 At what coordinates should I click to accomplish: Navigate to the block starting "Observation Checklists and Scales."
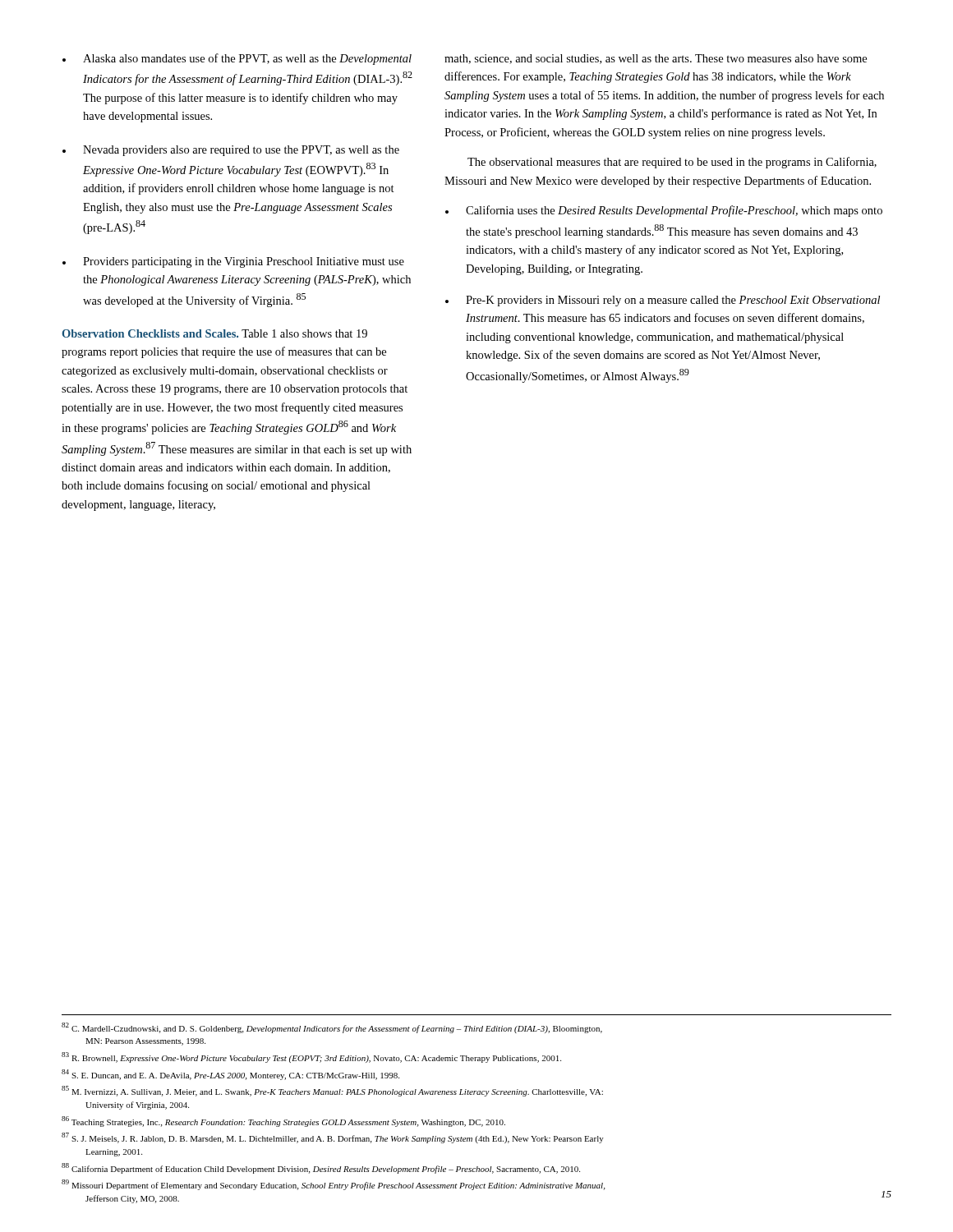[238, 419]
